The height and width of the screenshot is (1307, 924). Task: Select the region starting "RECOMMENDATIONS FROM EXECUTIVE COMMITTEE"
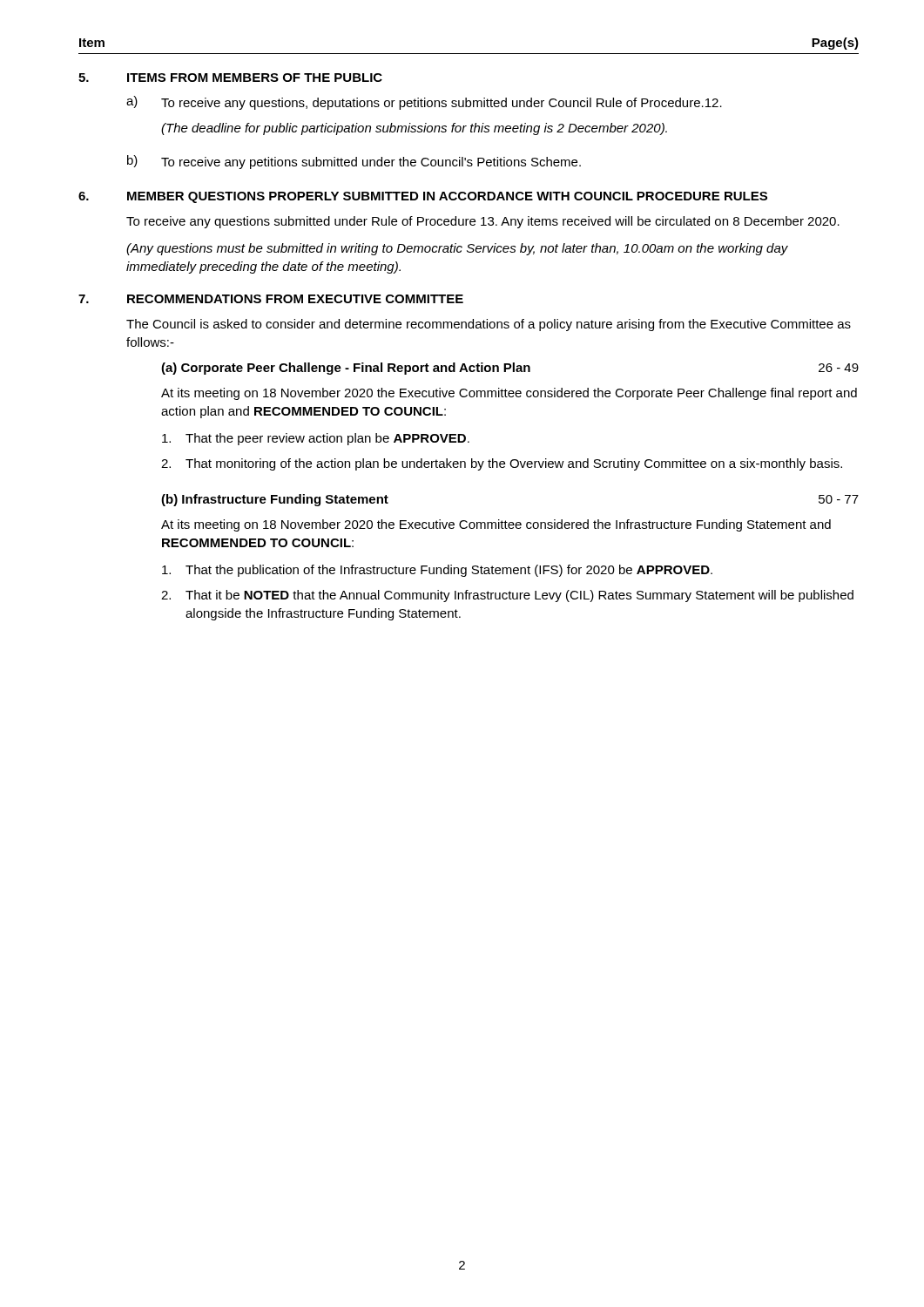[x=295, y=298]
